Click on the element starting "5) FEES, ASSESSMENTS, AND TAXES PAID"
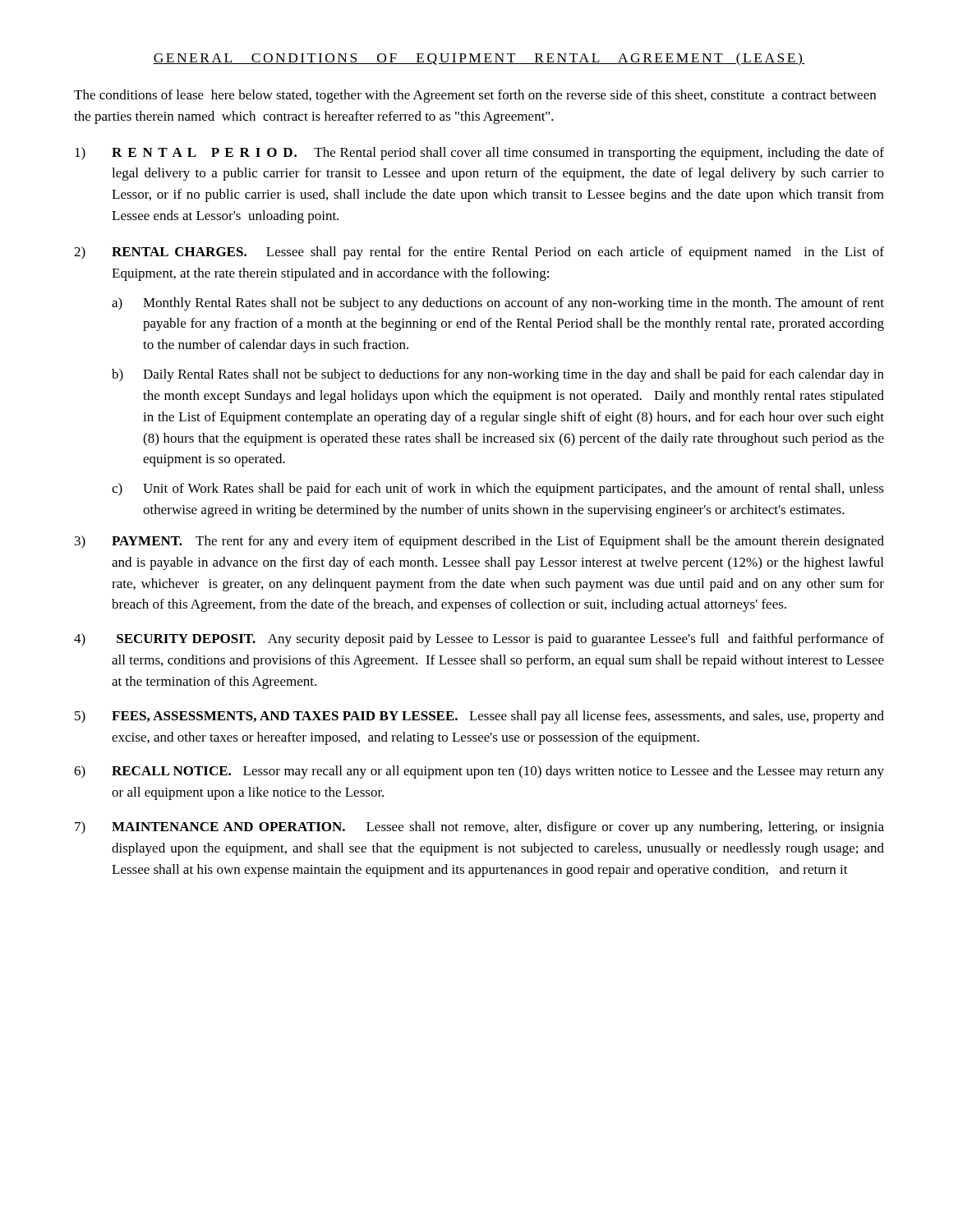Viewport: 958px width, 1232px height. point(479,727)
